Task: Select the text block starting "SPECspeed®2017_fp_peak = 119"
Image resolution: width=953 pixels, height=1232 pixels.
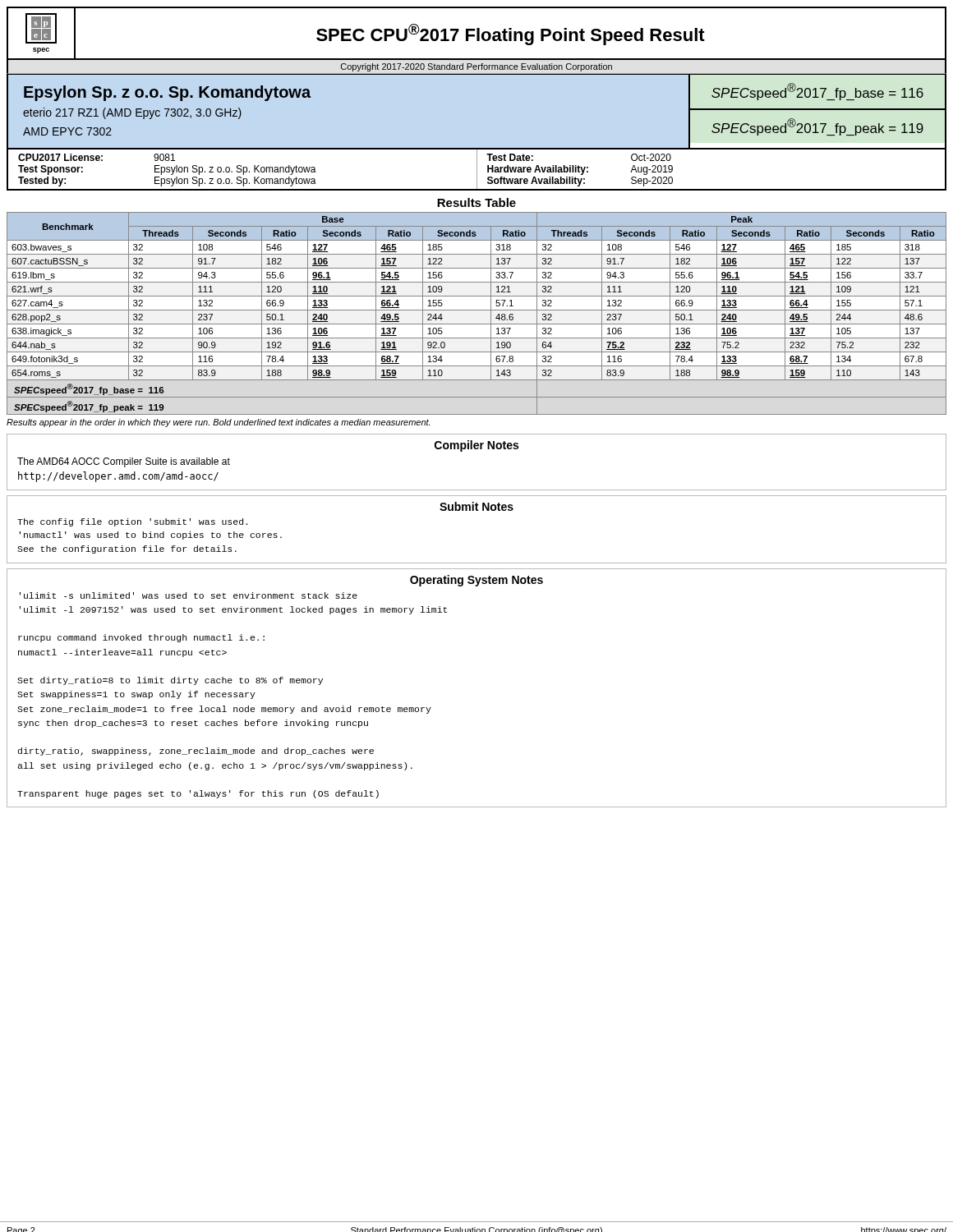Action: click(817, 126)
